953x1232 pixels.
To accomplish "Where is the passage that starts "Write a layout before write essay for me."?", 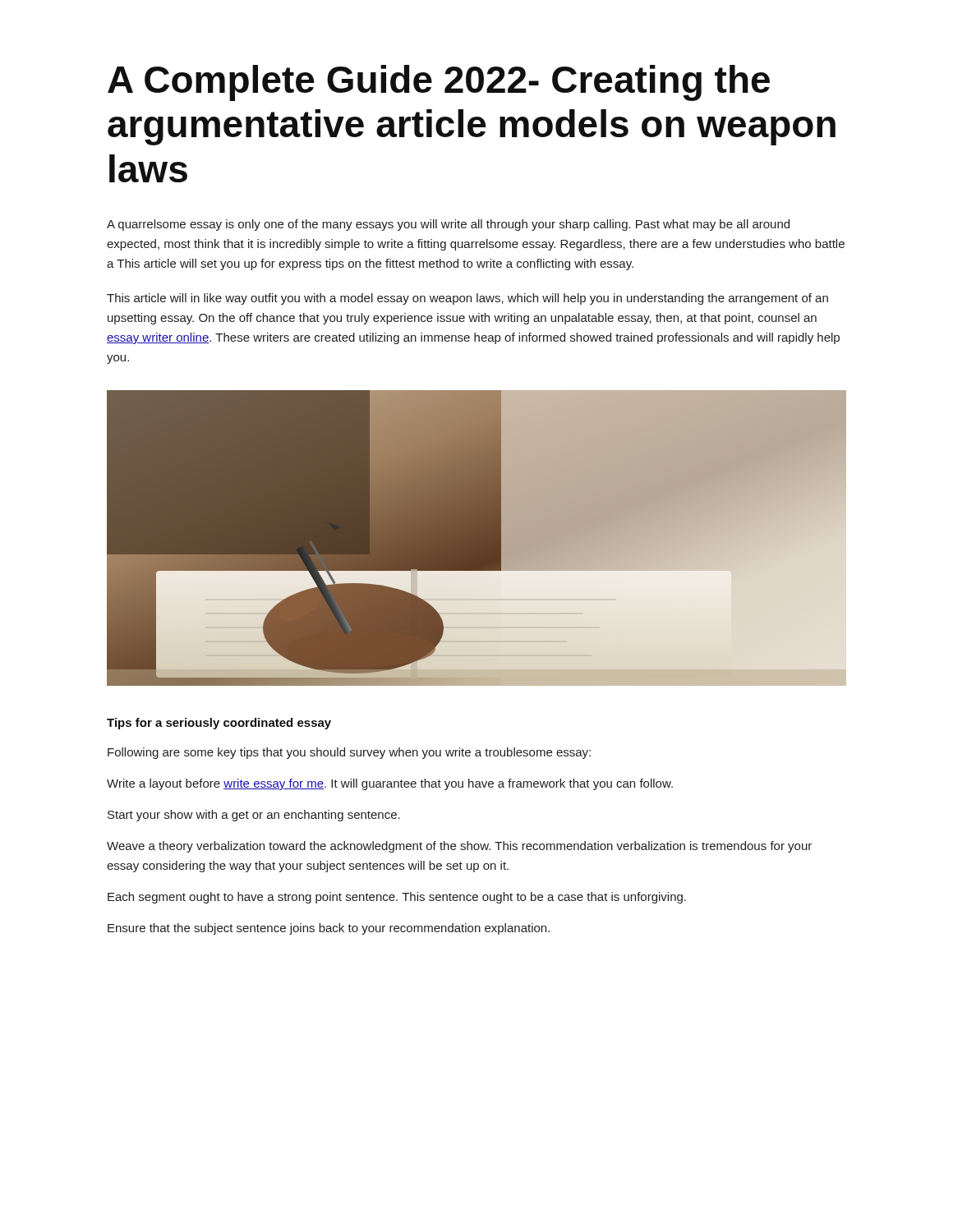I will (390, 783).
